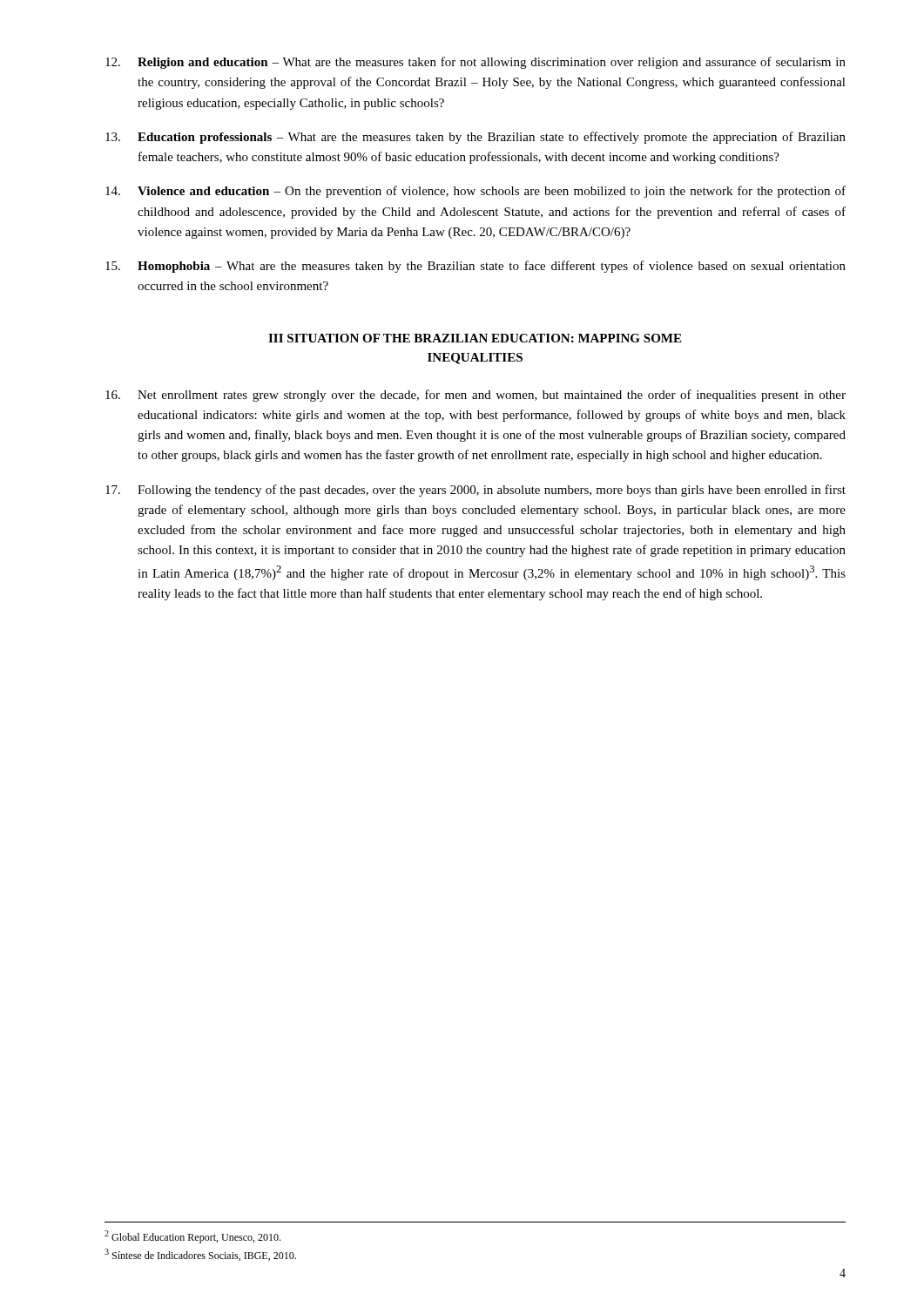Find the block on this page that starts "14. Violence and"
Screen dimensions: 1307x924
475,212
